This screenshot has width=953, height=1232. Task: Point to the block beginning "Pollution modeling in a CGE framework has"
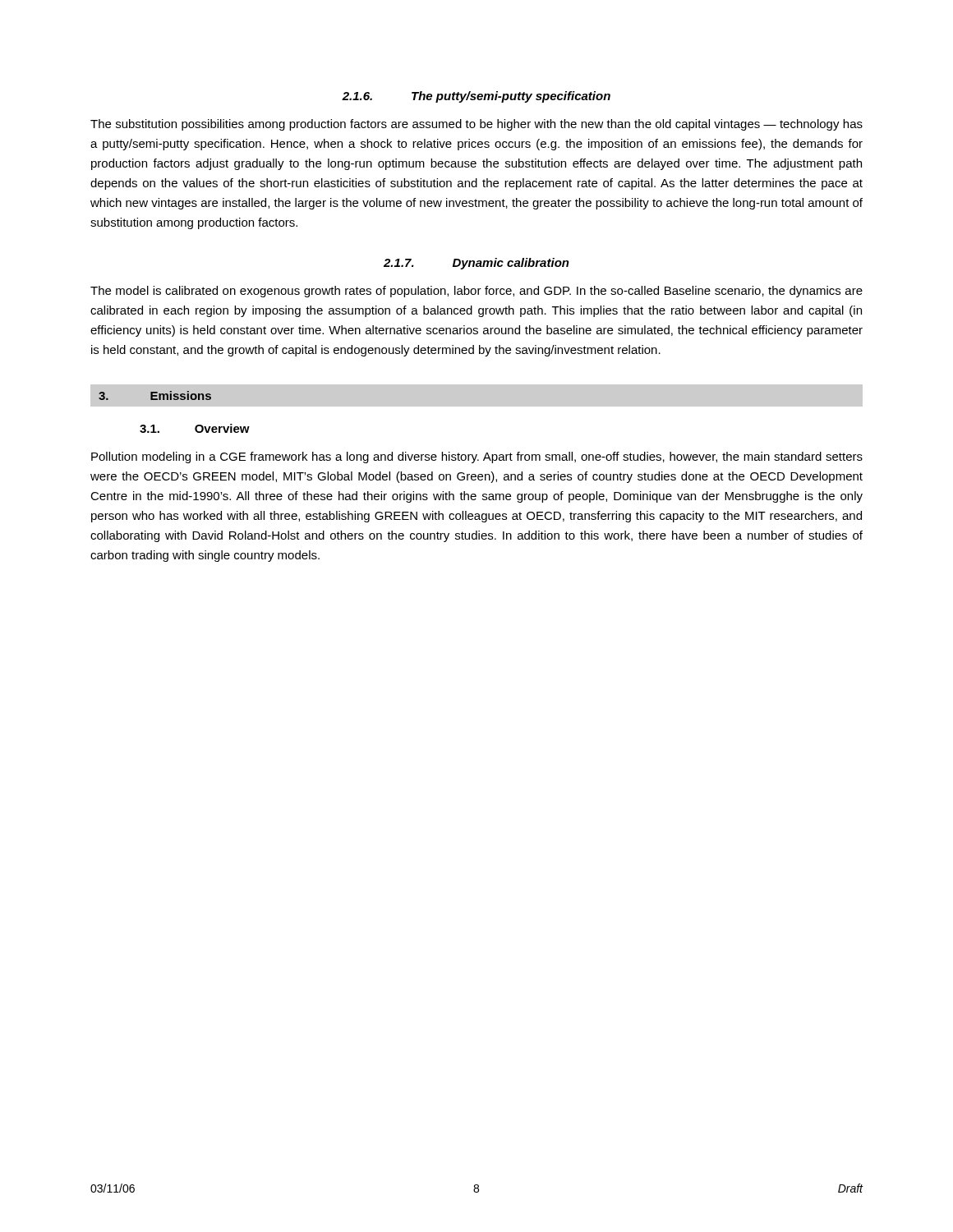[476, 506]
